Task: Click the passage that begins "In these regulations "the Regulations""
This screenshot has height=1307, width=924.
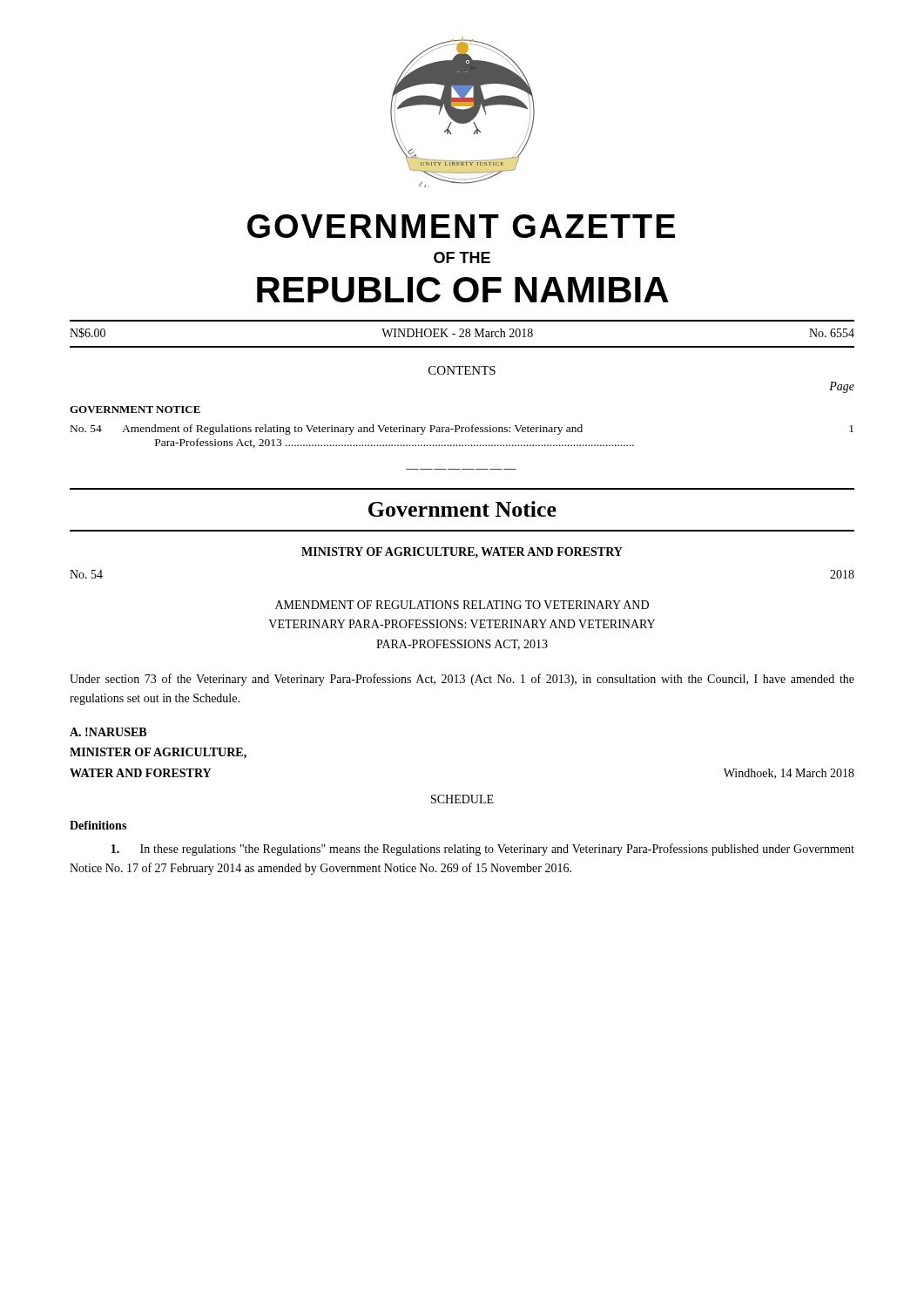Action: pos(462,859)
